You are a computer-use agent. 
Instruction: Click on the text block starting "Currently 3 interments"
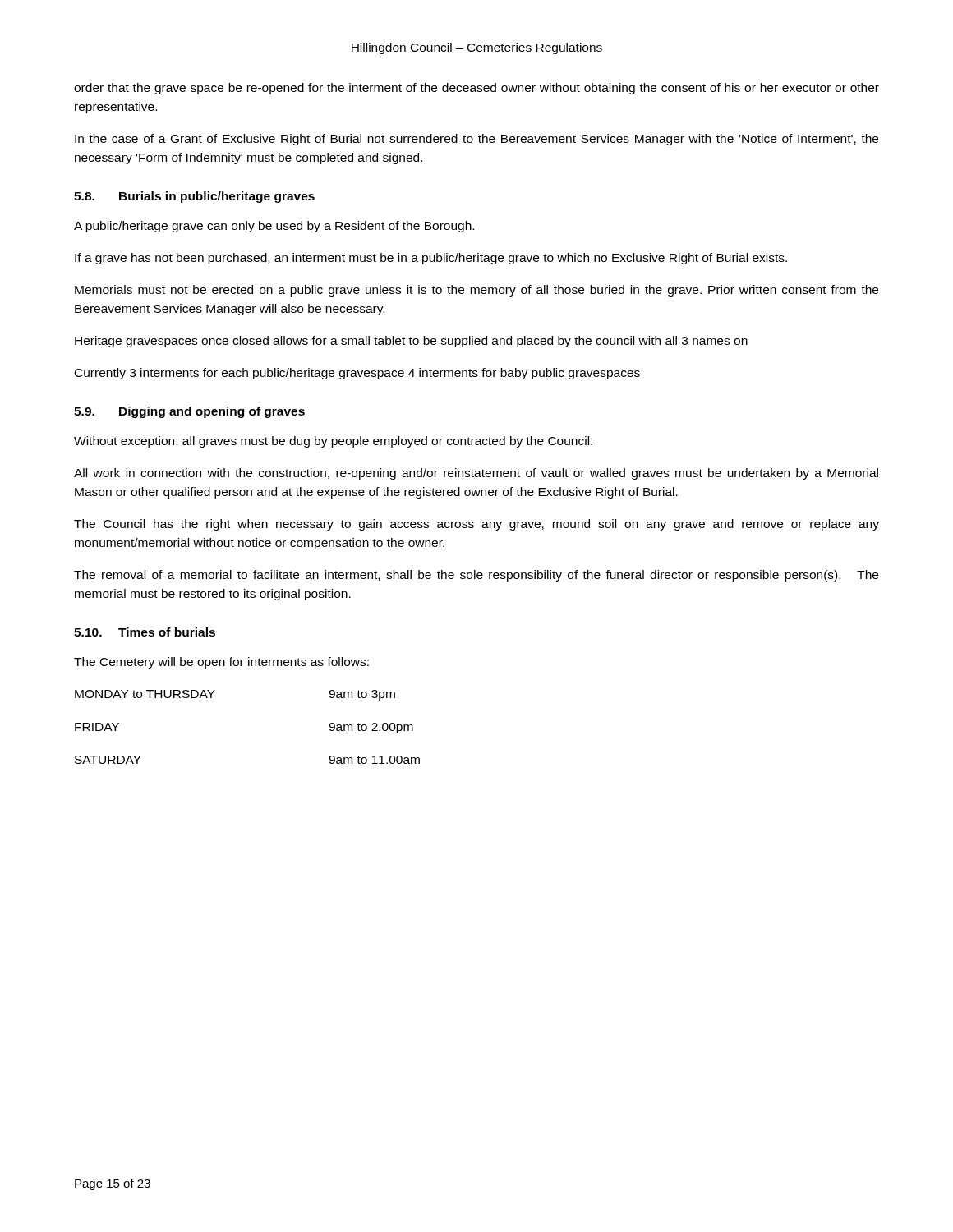pyautogui.click(x=357, y=372)
